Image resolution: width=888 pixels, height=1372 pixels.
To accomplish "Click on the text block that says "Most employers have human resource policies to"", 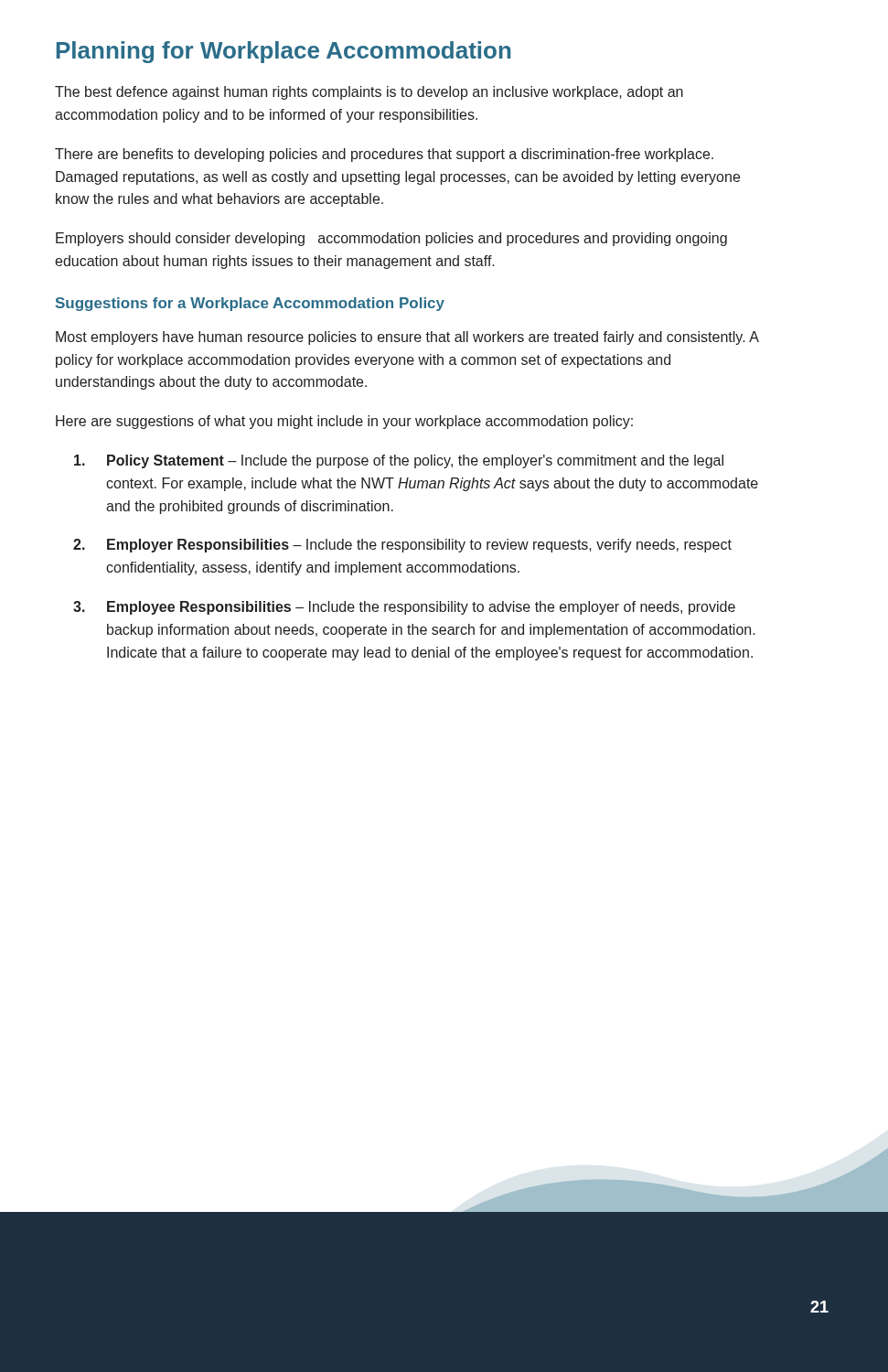I will 406,360.
